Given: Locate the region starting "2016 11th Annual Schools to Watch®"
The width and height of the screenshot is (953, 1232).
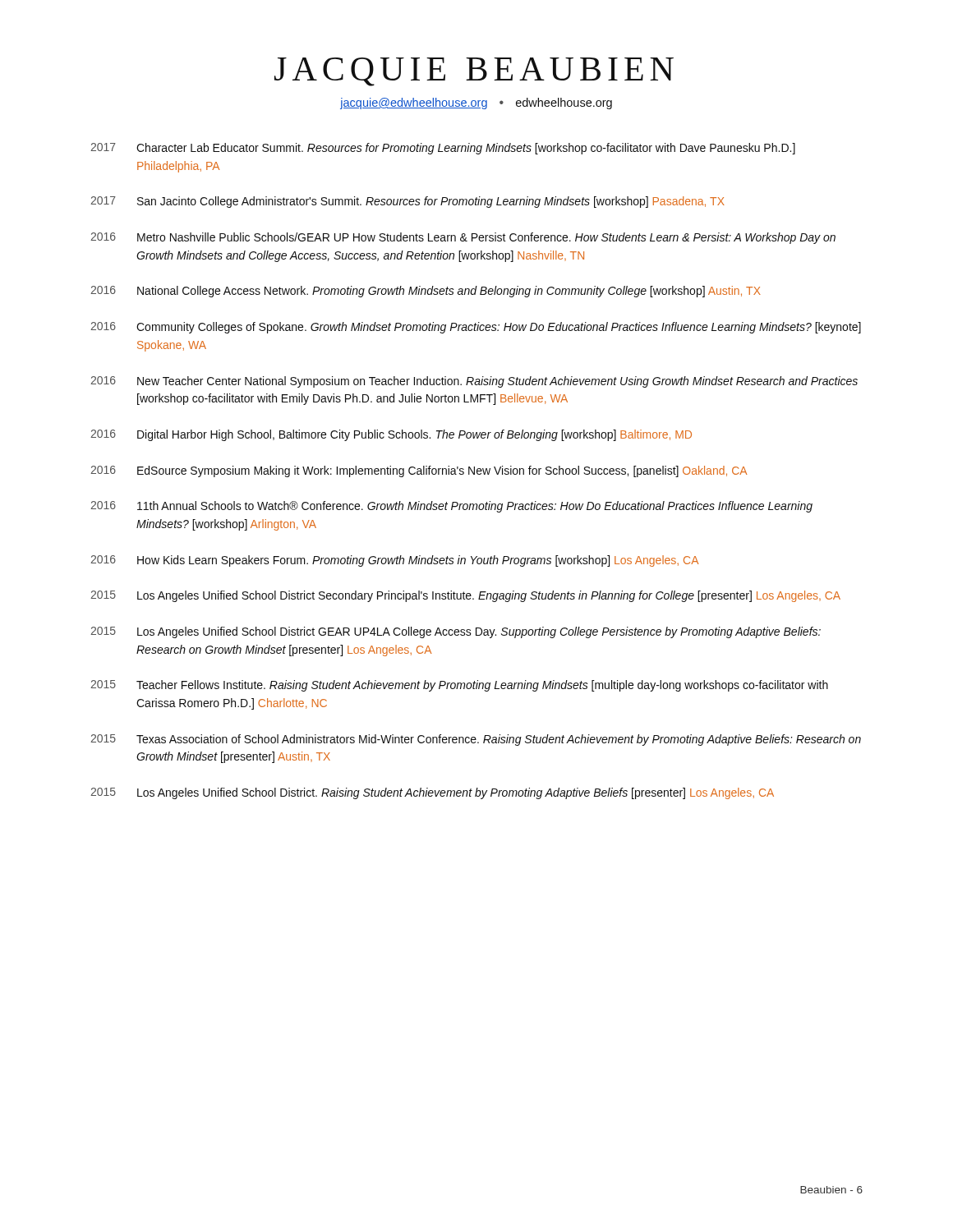Looking at the screenshot, I should pyautogui.click(x=476, y=516).
